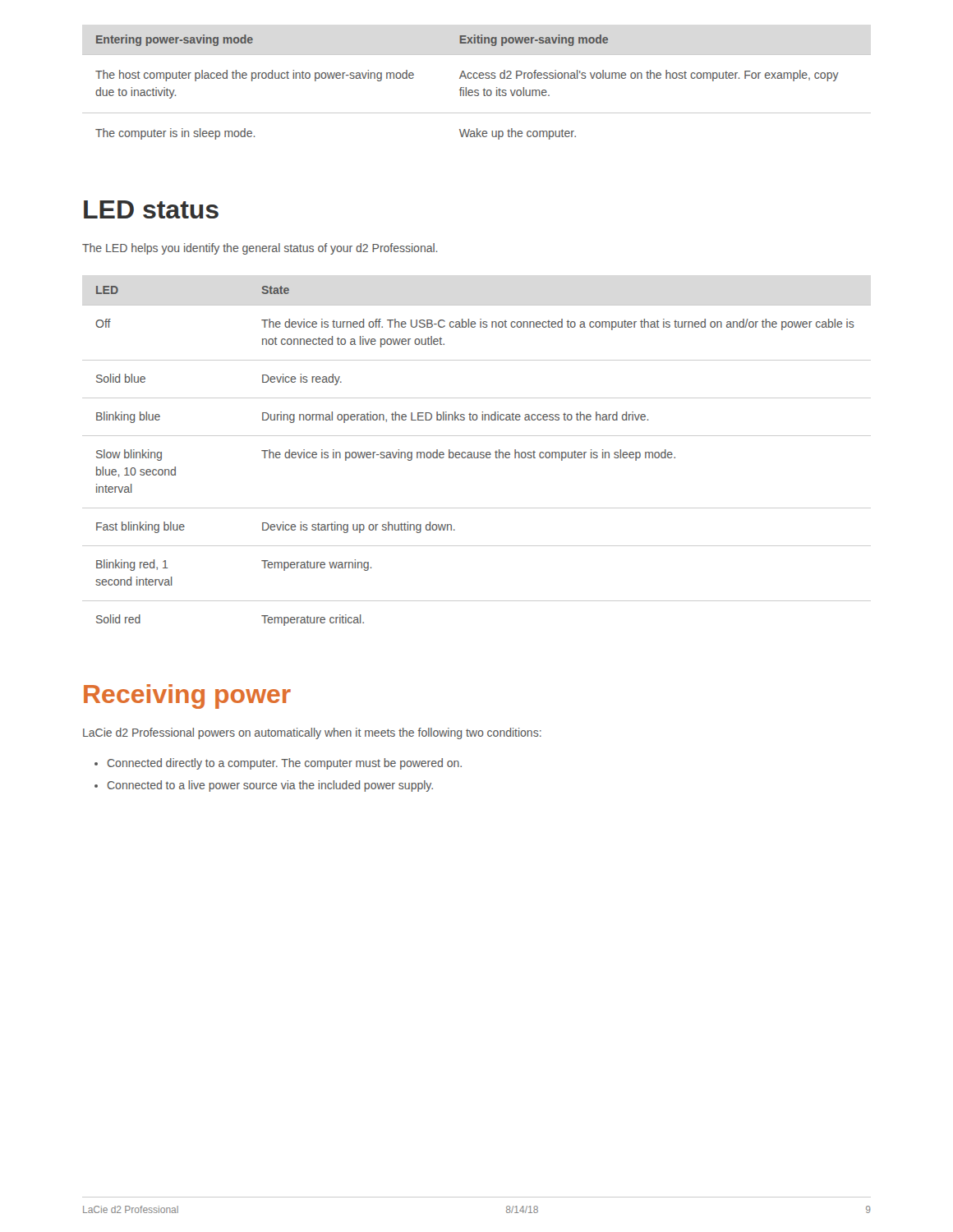Find the list item that says "Connected to a live power"
Image resolution: width=953 pixels, height=1232 pixels.
(270, 786)
